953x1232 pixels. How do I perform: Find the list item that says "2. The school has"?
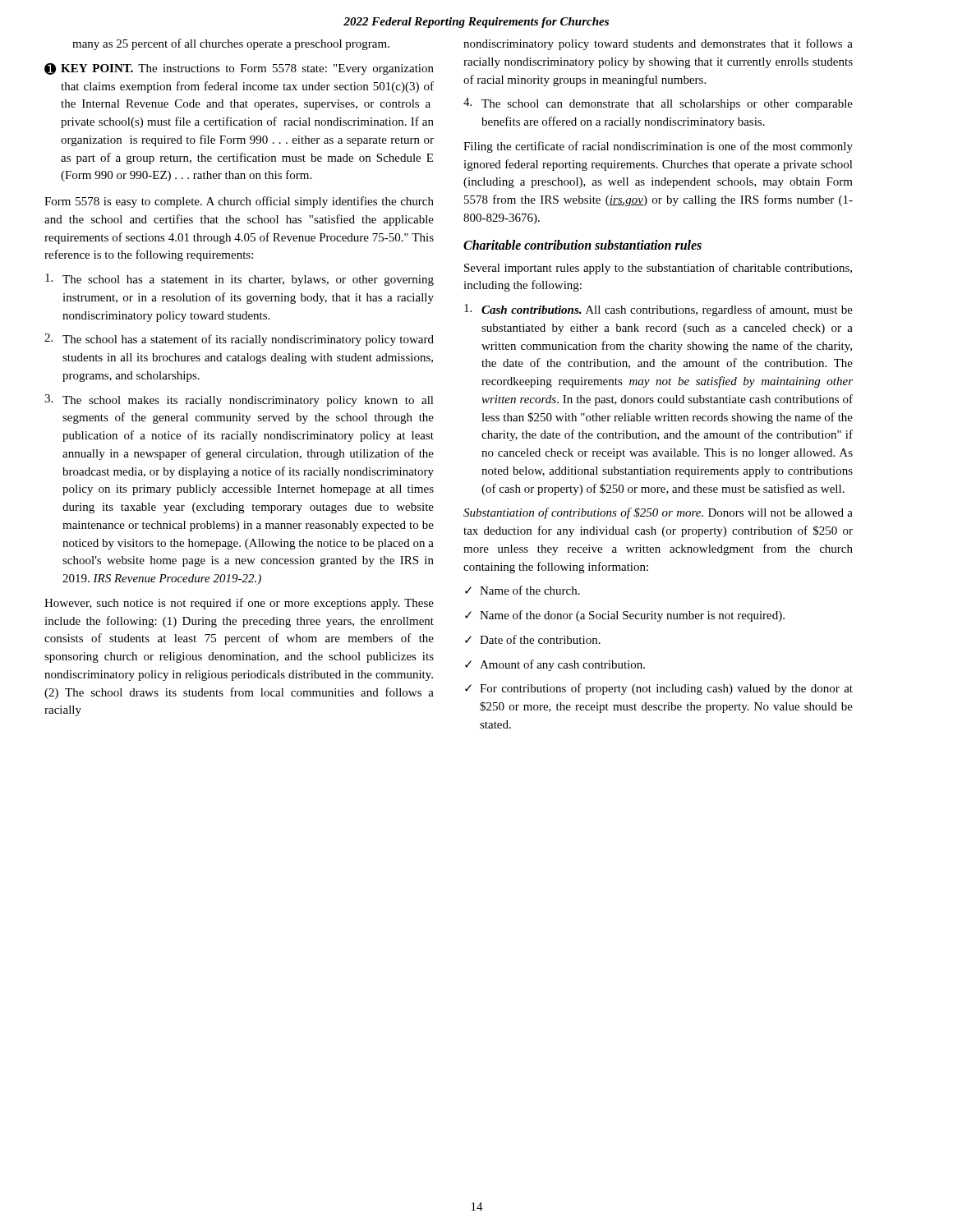tap(239, 358)
